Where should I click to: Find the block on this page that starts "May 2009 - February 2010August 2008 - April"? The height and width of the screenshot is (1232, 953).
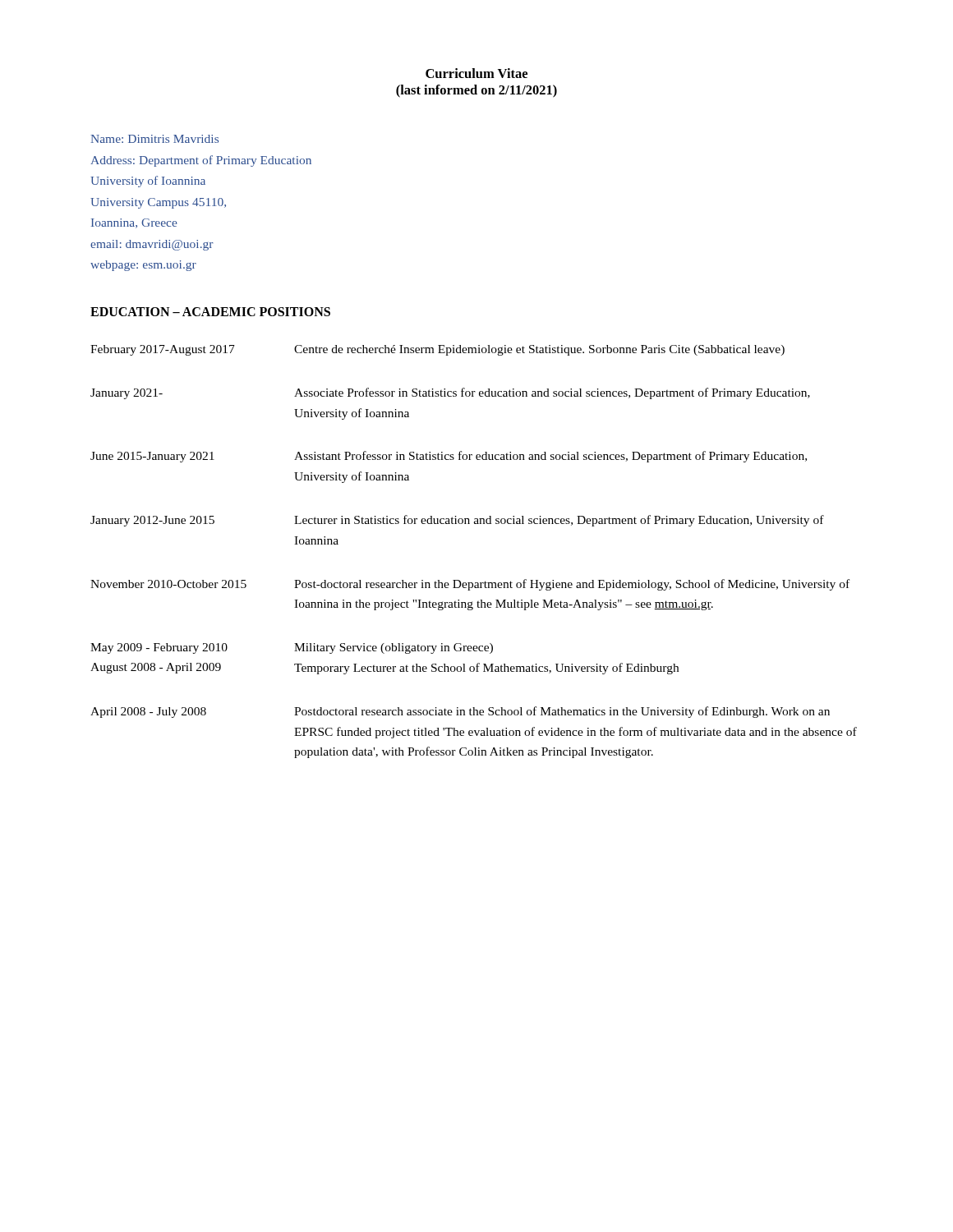(476, 658)
